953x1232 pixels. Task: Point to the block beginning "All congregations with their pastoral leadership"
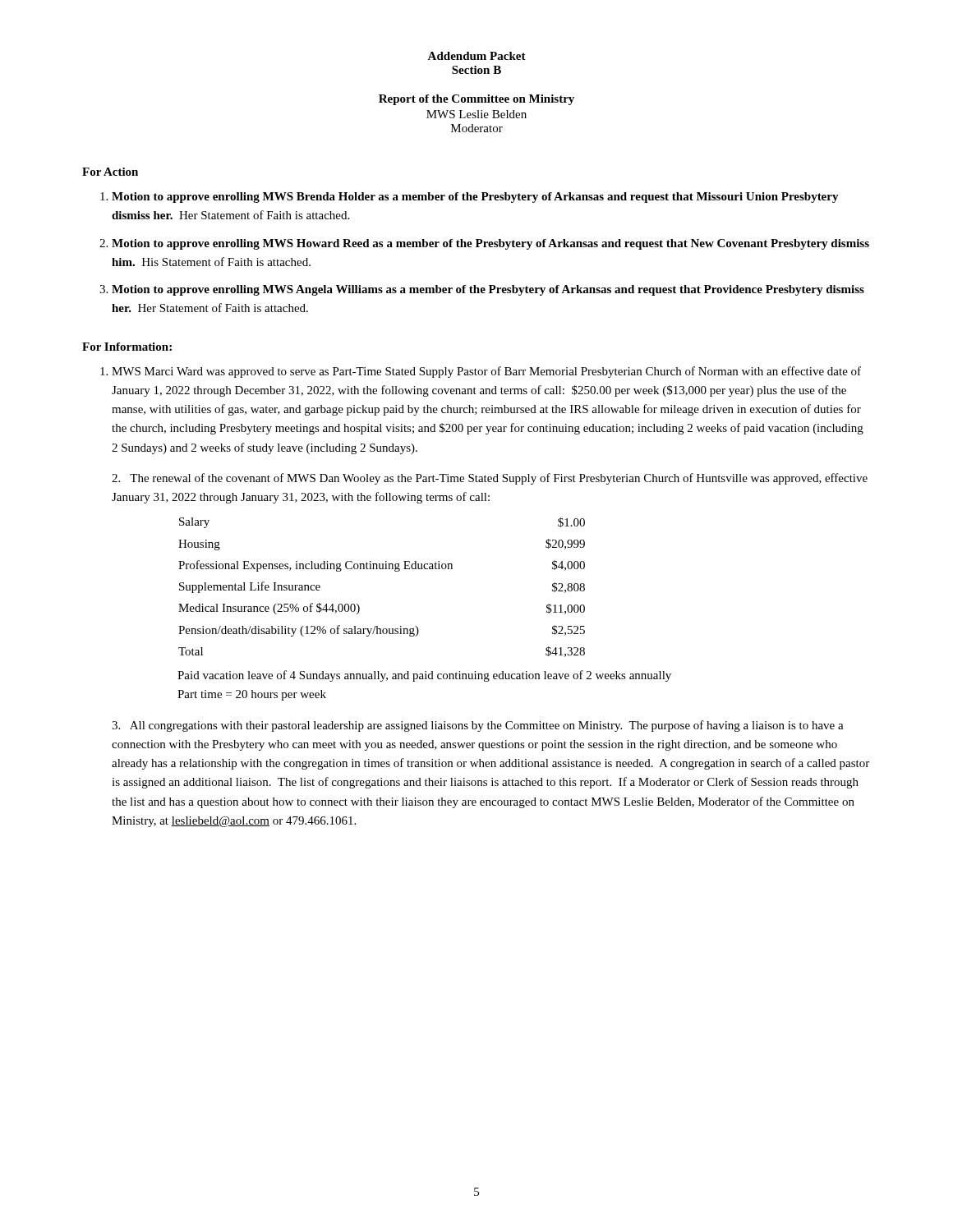click(x=491, y=773)
